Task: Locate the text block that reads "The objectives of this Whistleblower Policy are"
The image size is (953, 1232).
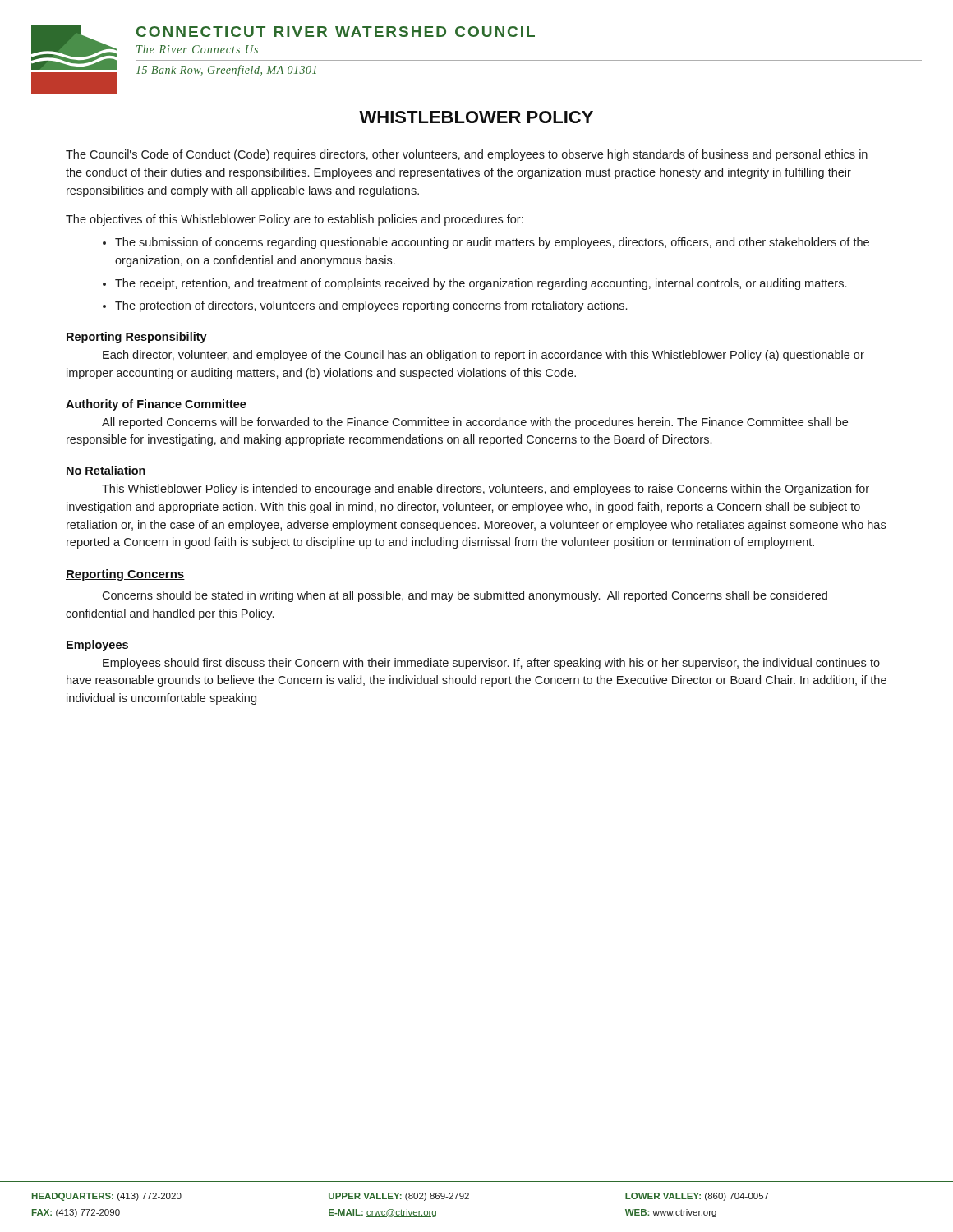Action: point(295,219)
